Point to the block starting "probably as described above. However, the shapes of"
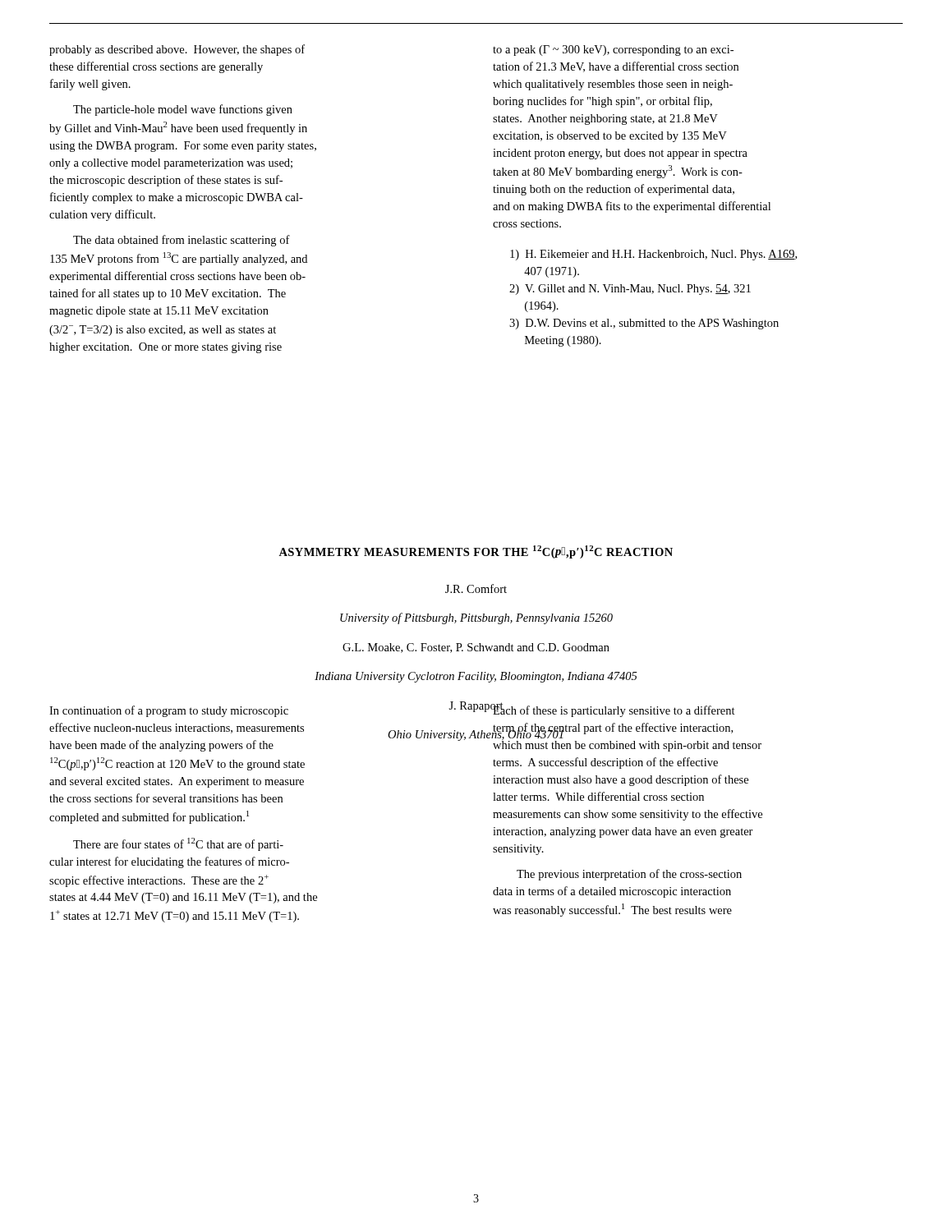This screenshot has height=1232, width=952. tap(251, 198)
